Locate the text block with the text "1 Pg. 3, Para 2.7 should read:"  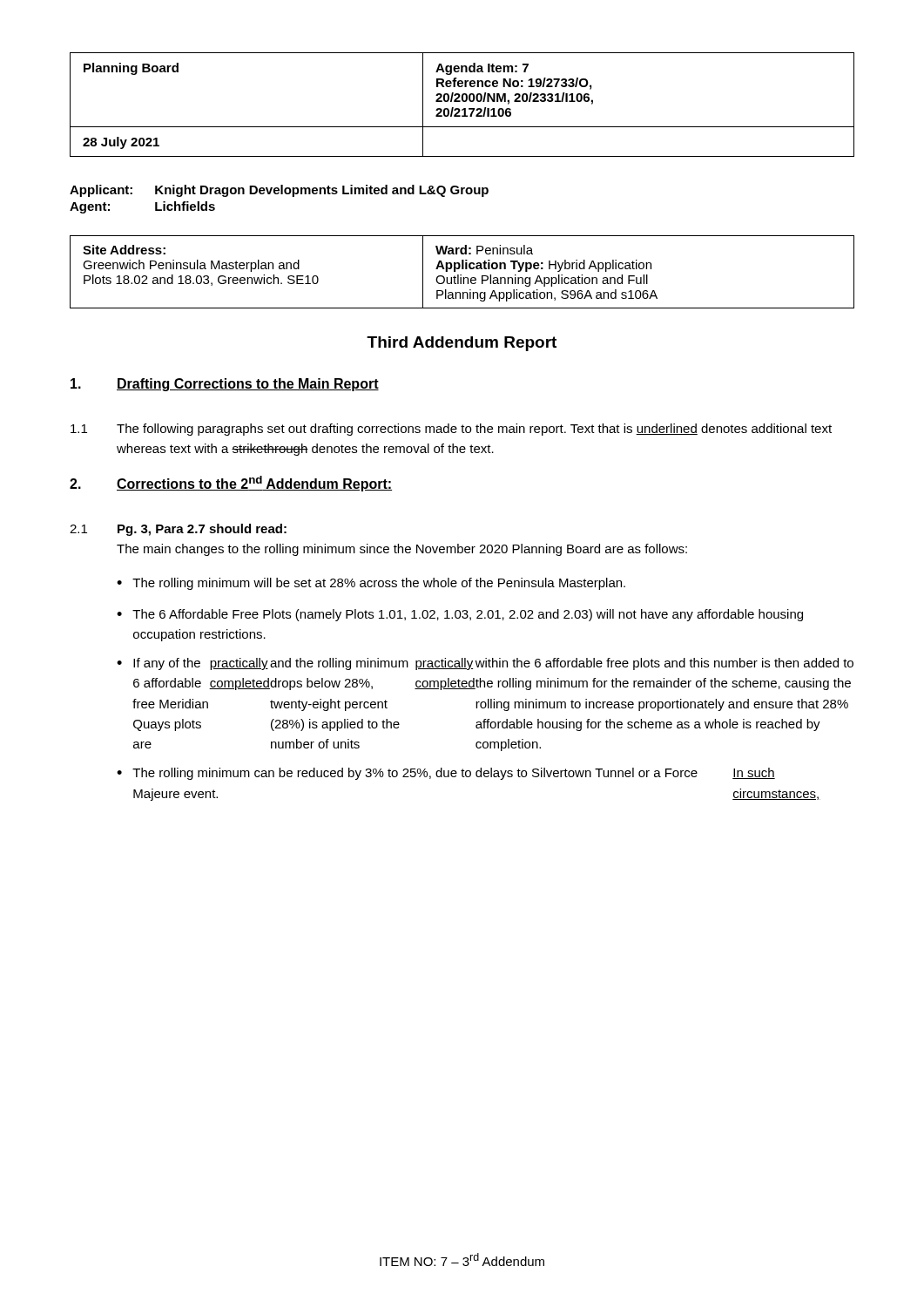click(x=462, y=539)
